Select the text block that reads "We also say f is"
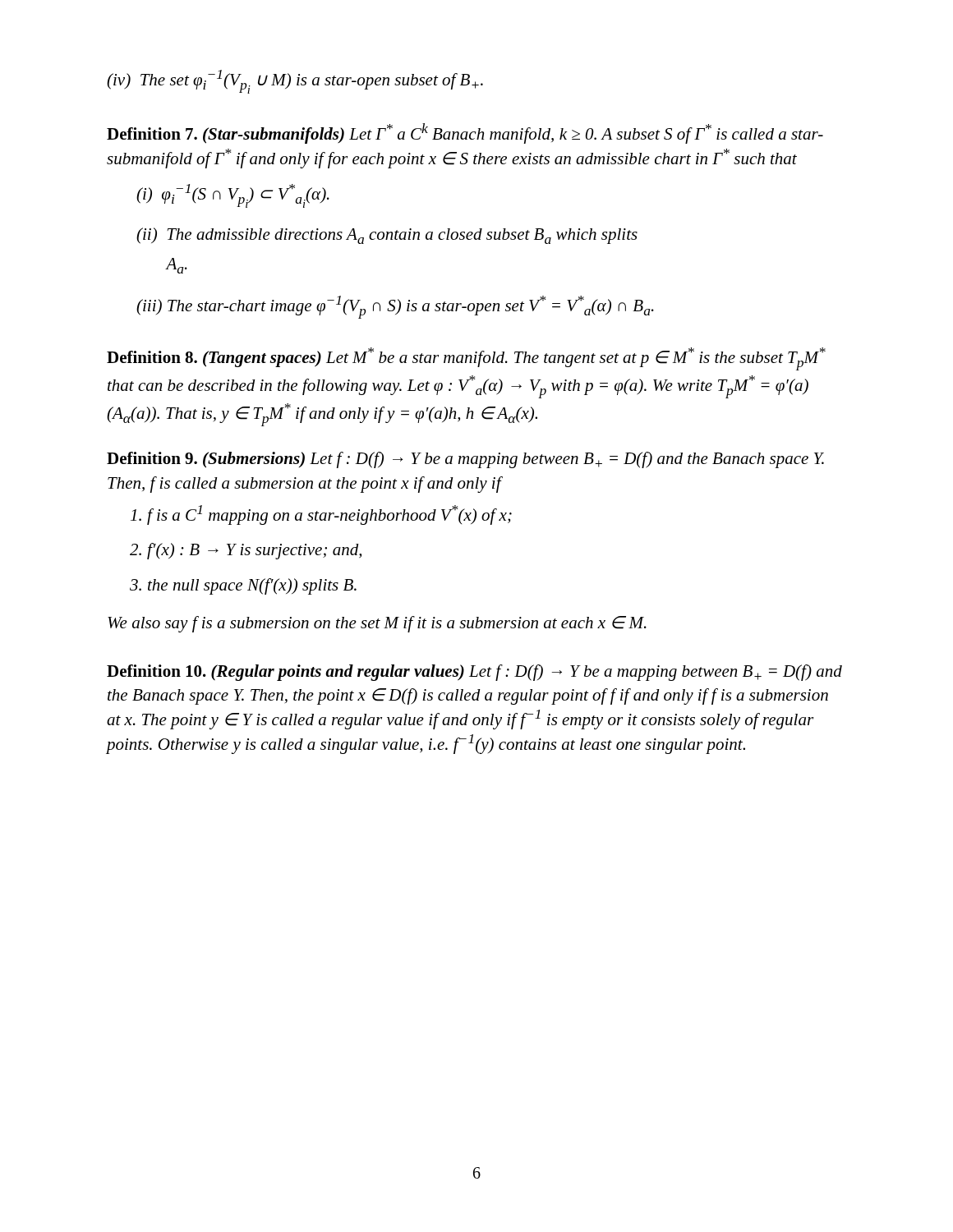Image resolution: width=953 pixels, height=1232 pixels. click(x=377, y=623)
